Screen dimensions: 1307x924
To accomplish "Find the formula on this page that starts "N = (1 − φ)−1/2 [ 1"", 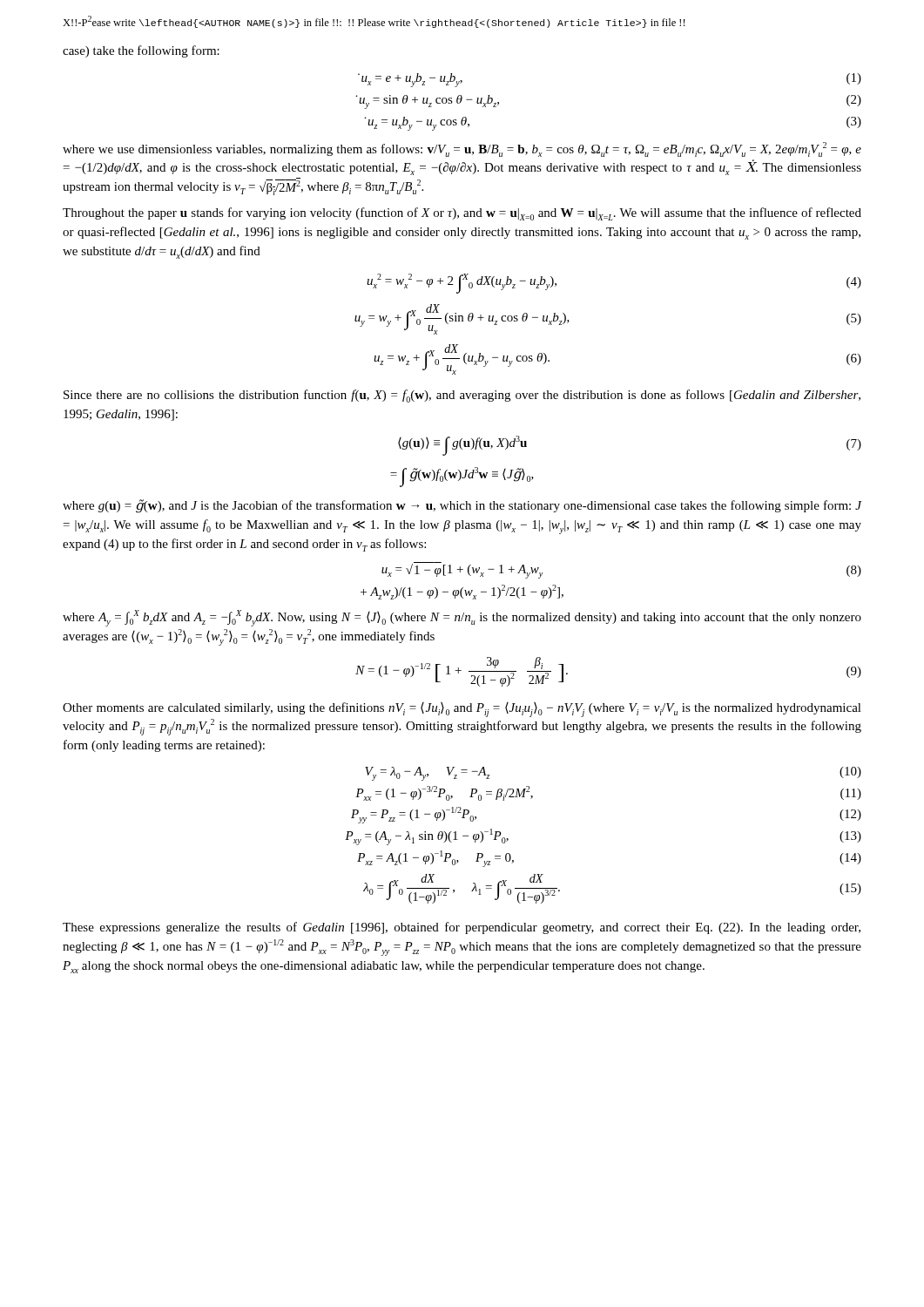I will [x=462, y=672].
